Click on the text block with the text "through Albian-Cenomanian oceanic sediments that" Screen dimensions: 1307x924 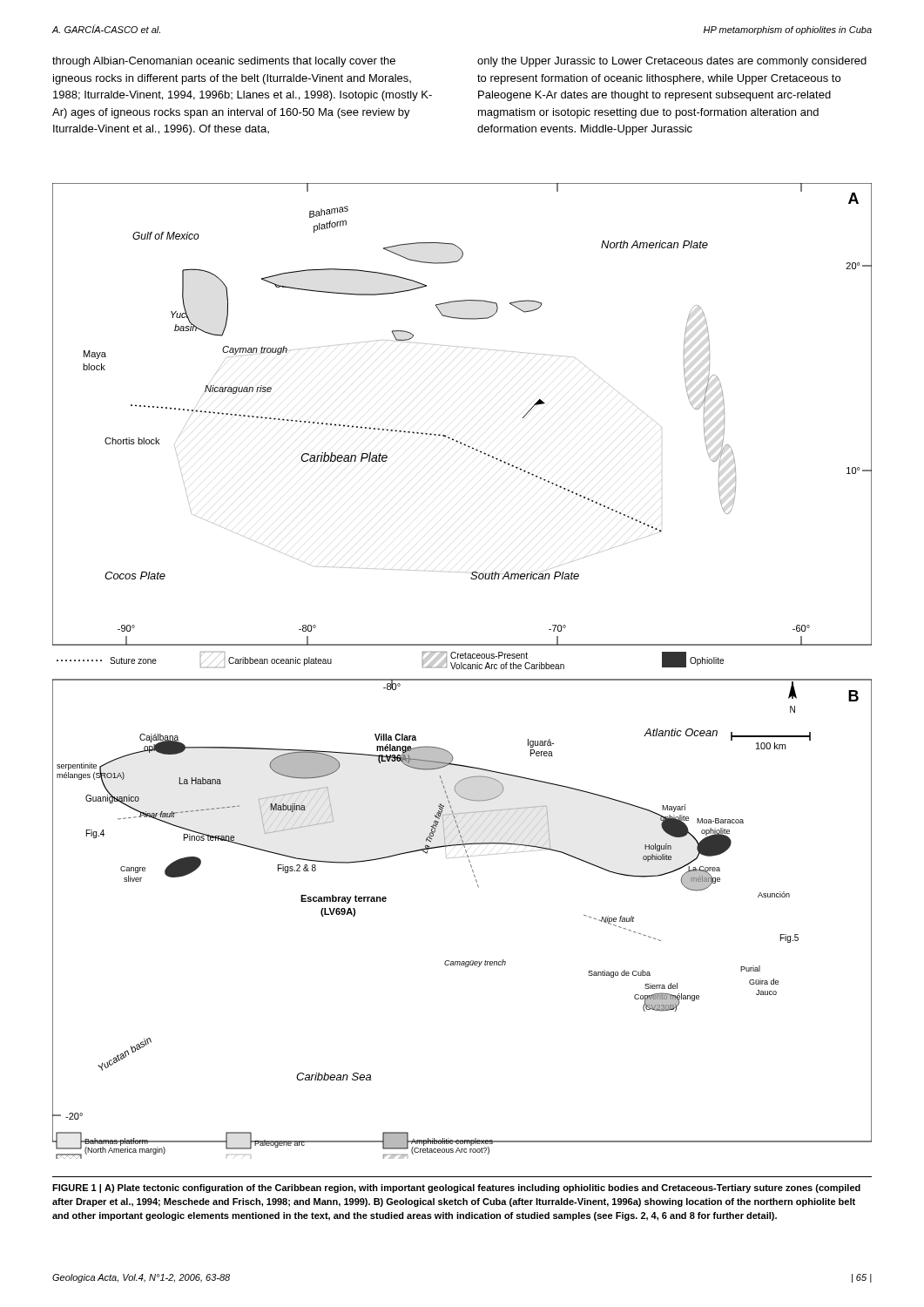coord(242,94)
